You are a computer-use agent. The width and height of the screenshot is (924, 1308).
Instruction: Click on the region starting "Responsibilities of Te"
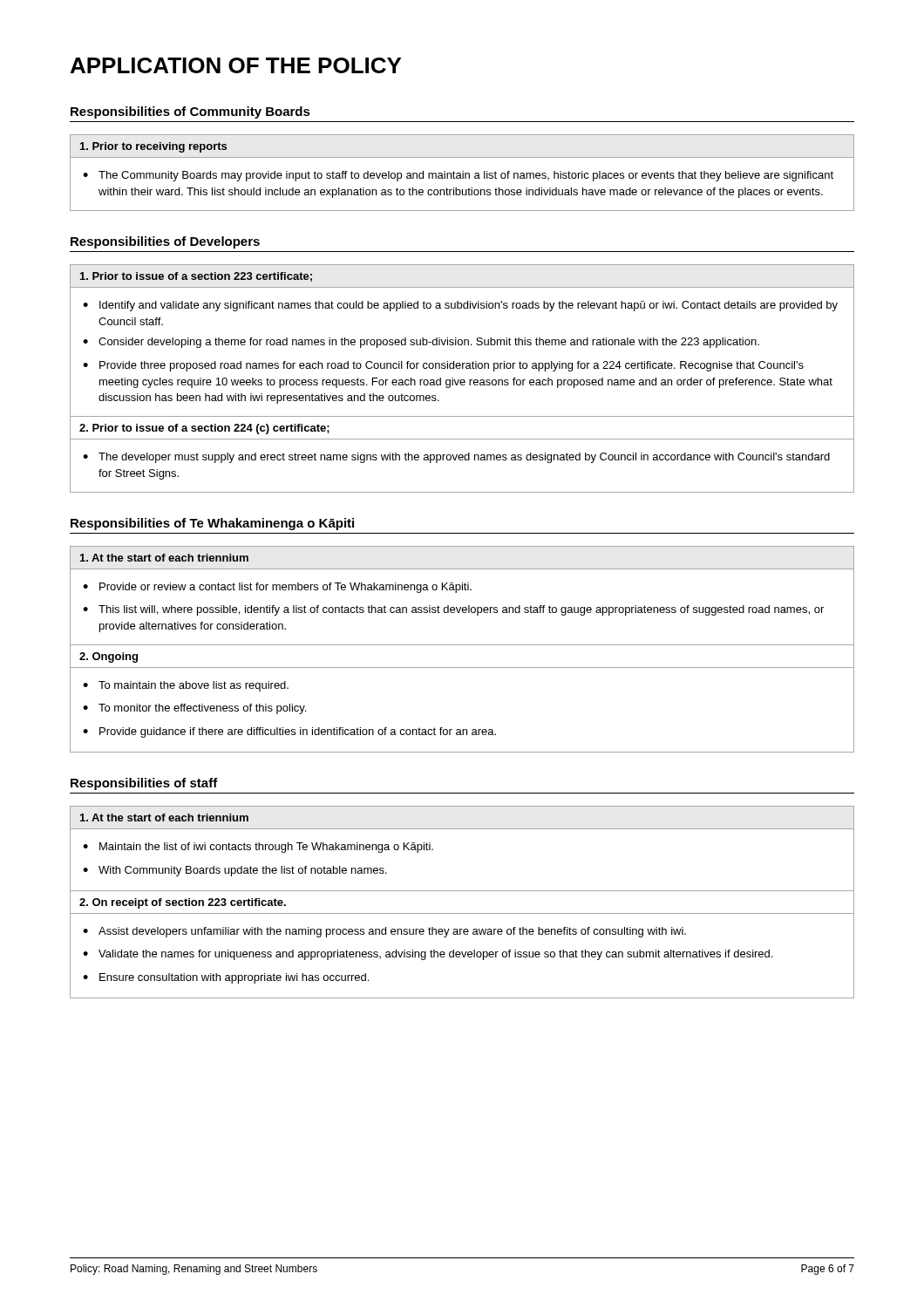pos(462,525)
